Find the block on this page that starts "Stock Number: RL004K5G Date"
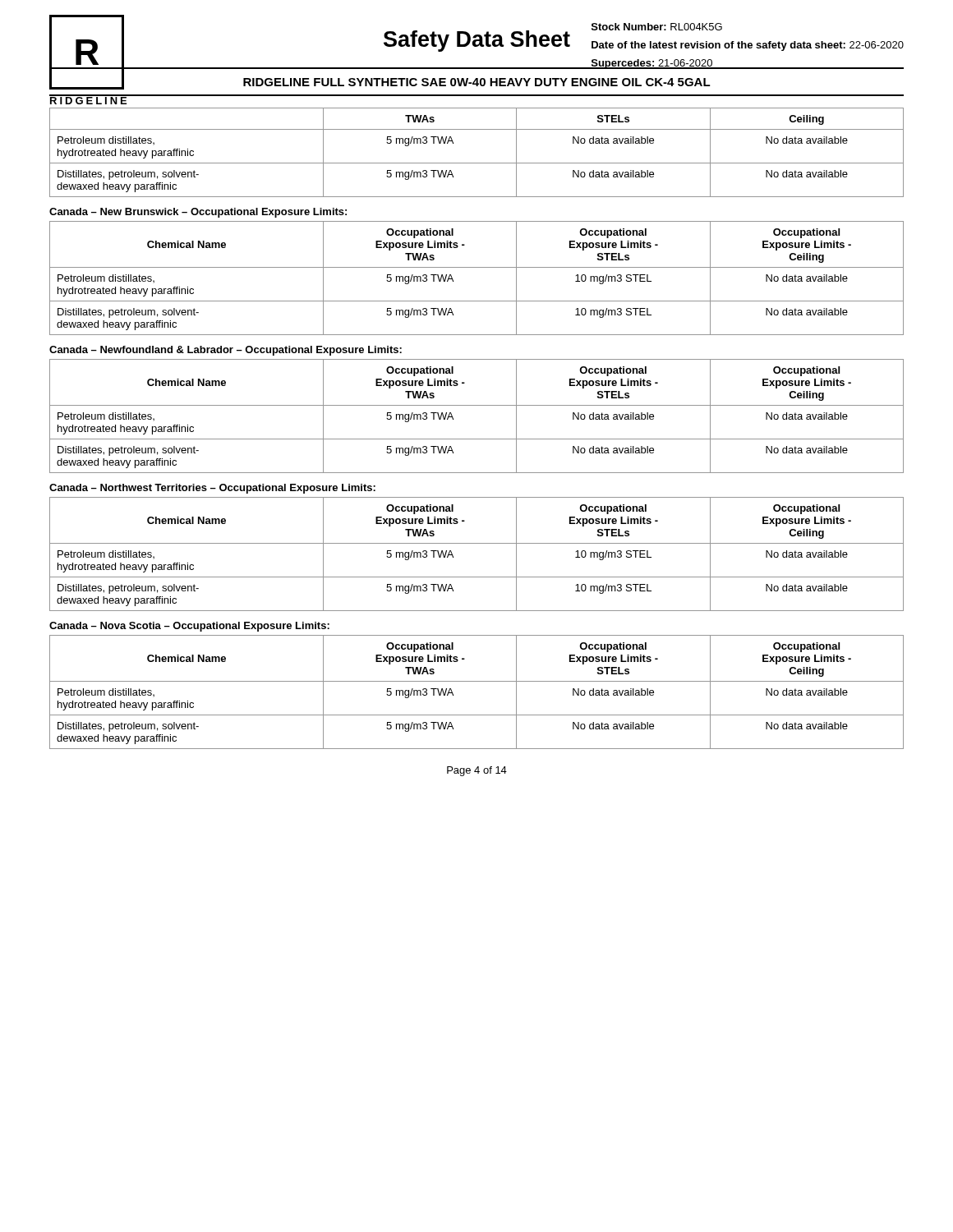 coord(747,45)
